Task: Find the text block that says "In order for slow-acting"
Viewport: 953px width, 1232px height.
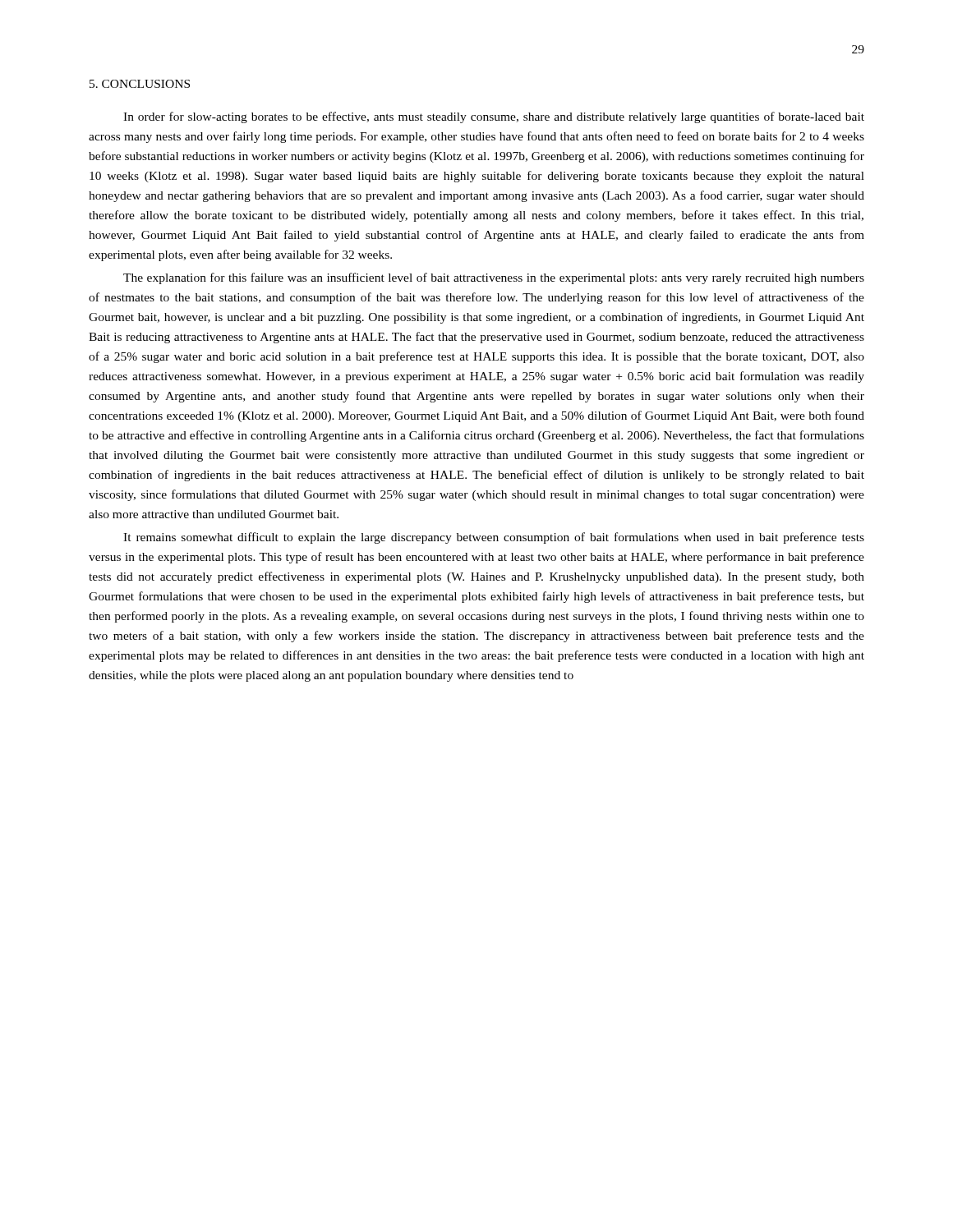Action: coord(476,185)
